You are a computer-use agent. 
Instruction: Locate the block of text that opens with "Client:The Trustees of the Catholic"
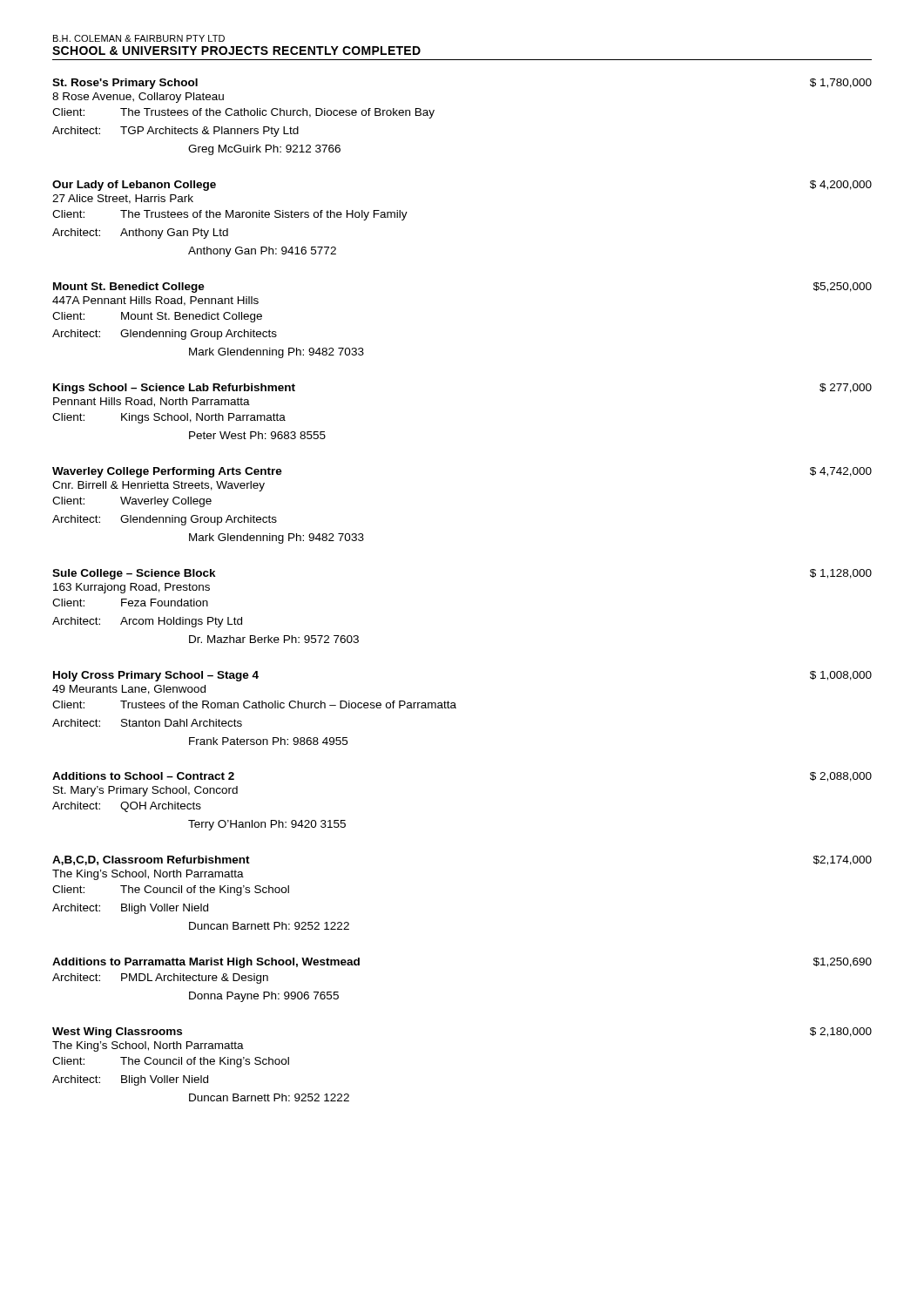tap(243, 113)
